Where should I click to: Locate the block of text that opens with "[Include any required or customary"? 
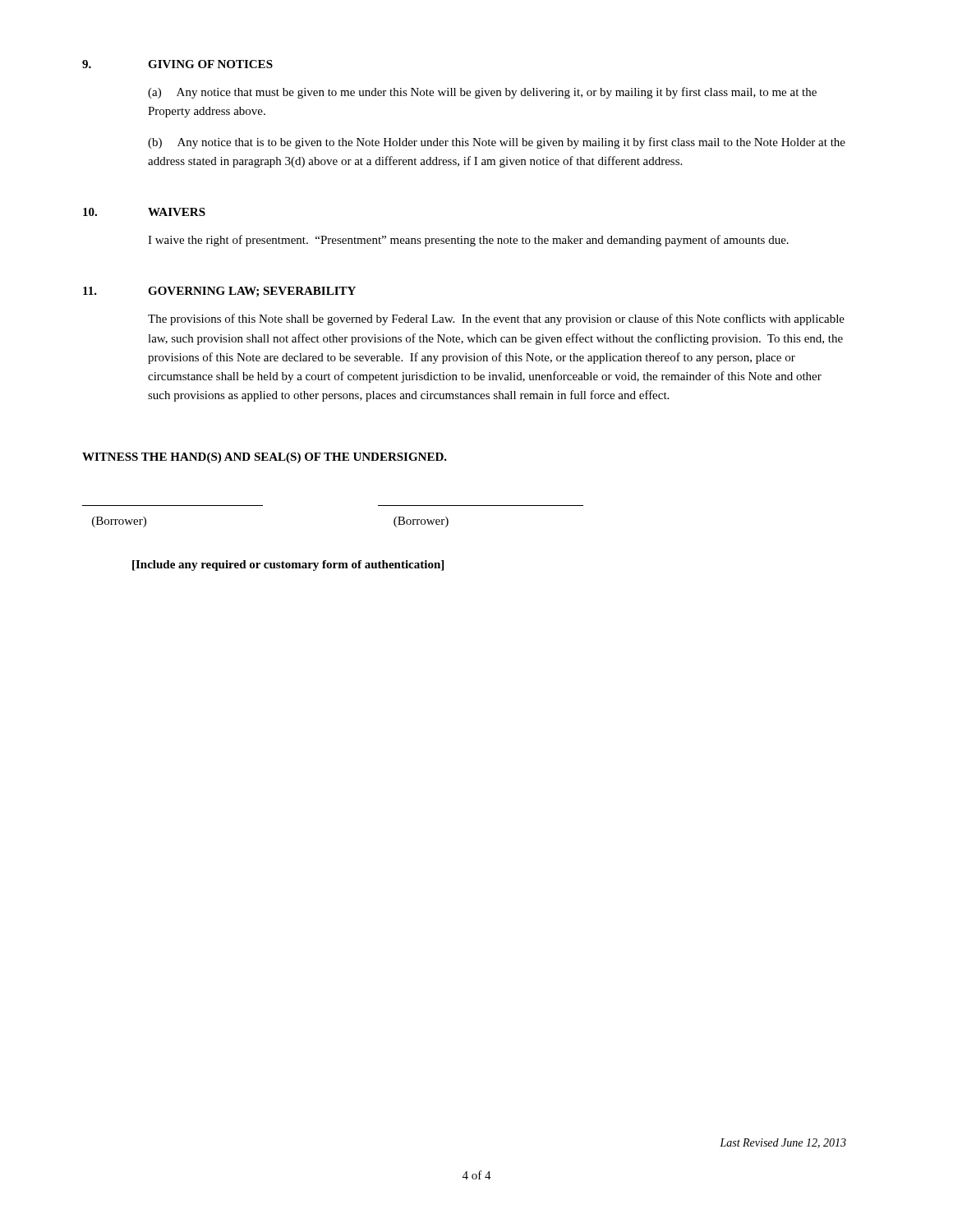(x=288, y=564)
